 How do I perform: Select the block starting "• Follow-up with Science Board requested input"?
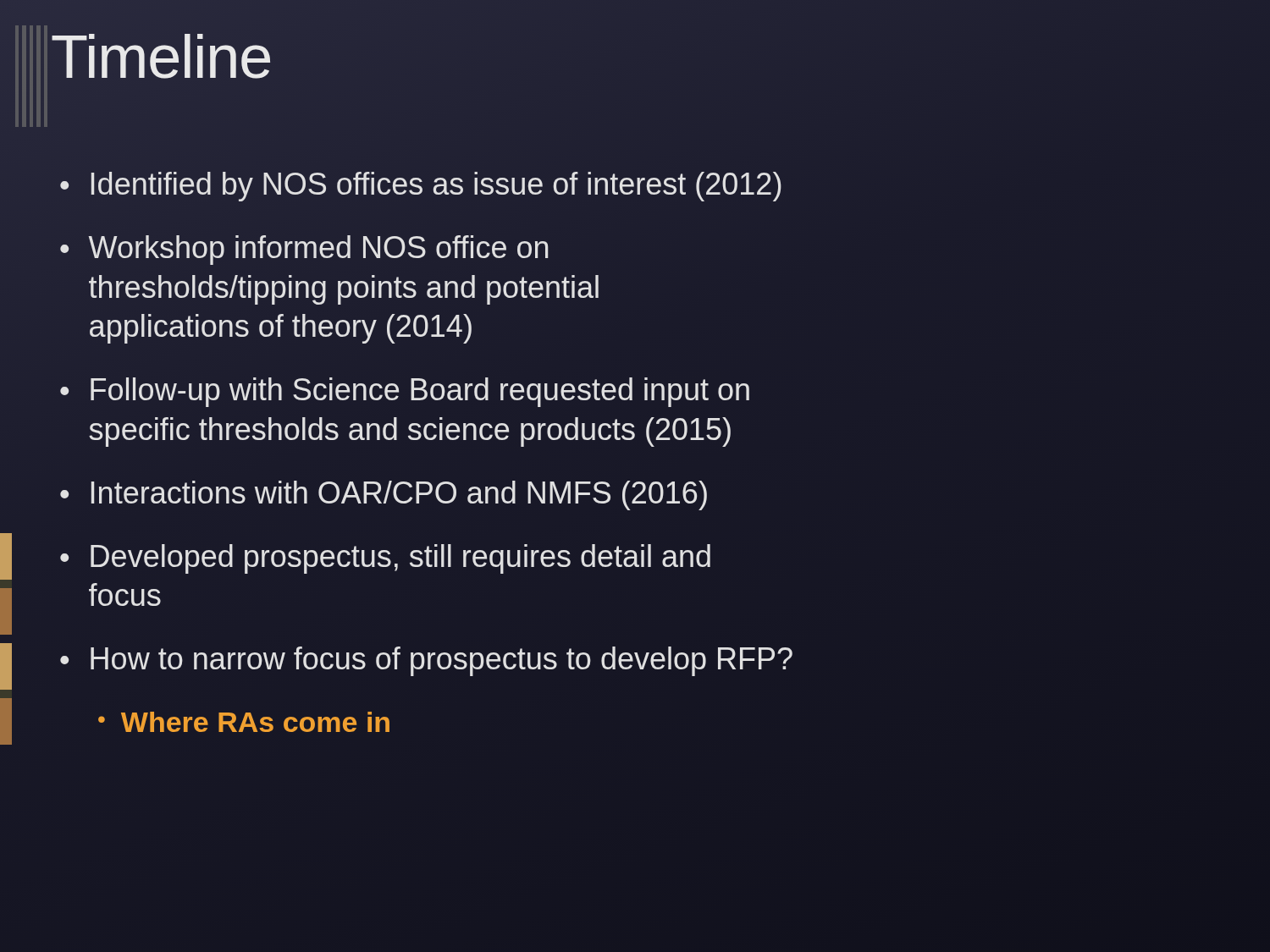[x=405, y=410]
